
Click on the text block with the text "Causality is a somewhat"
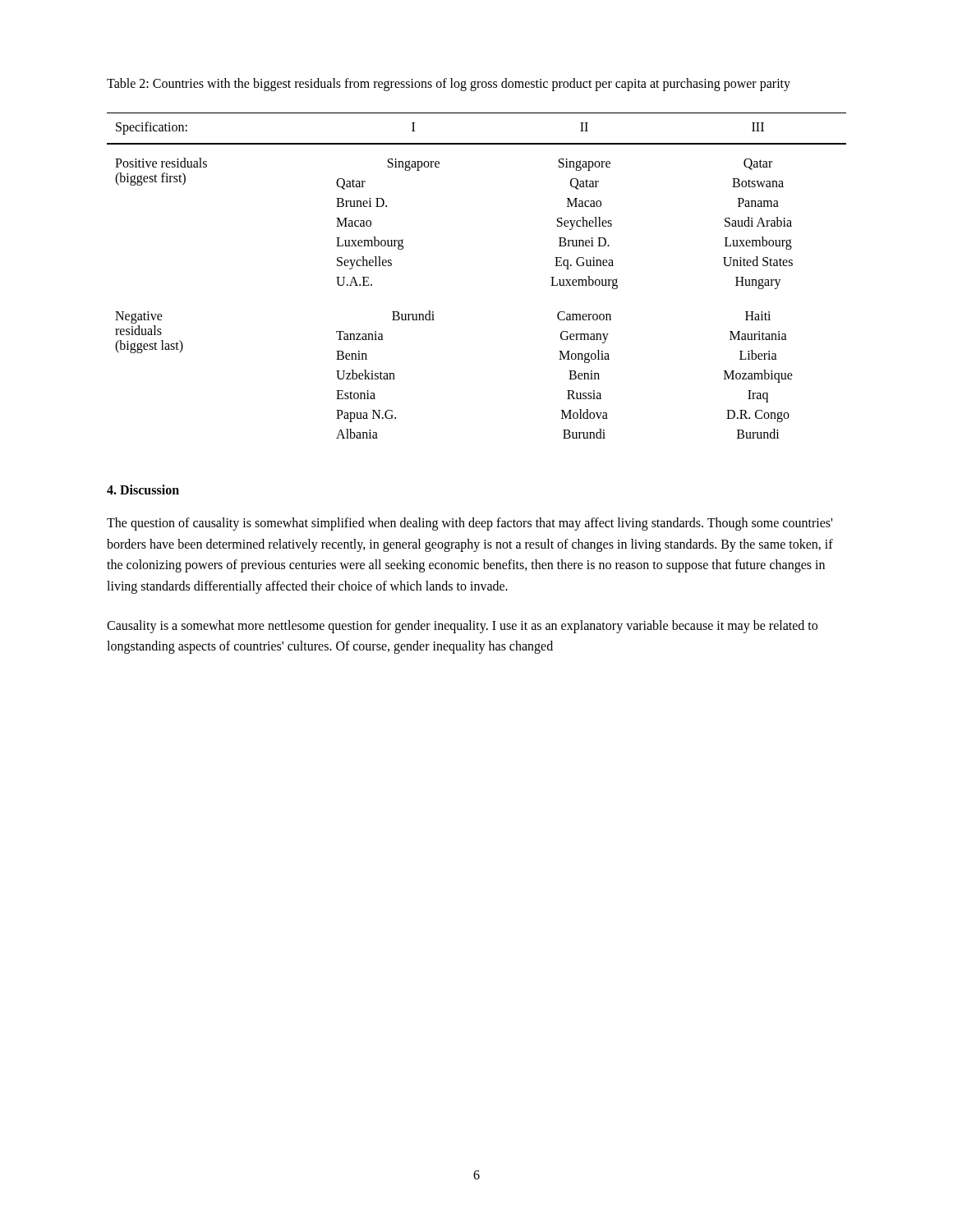click(462, 636)
